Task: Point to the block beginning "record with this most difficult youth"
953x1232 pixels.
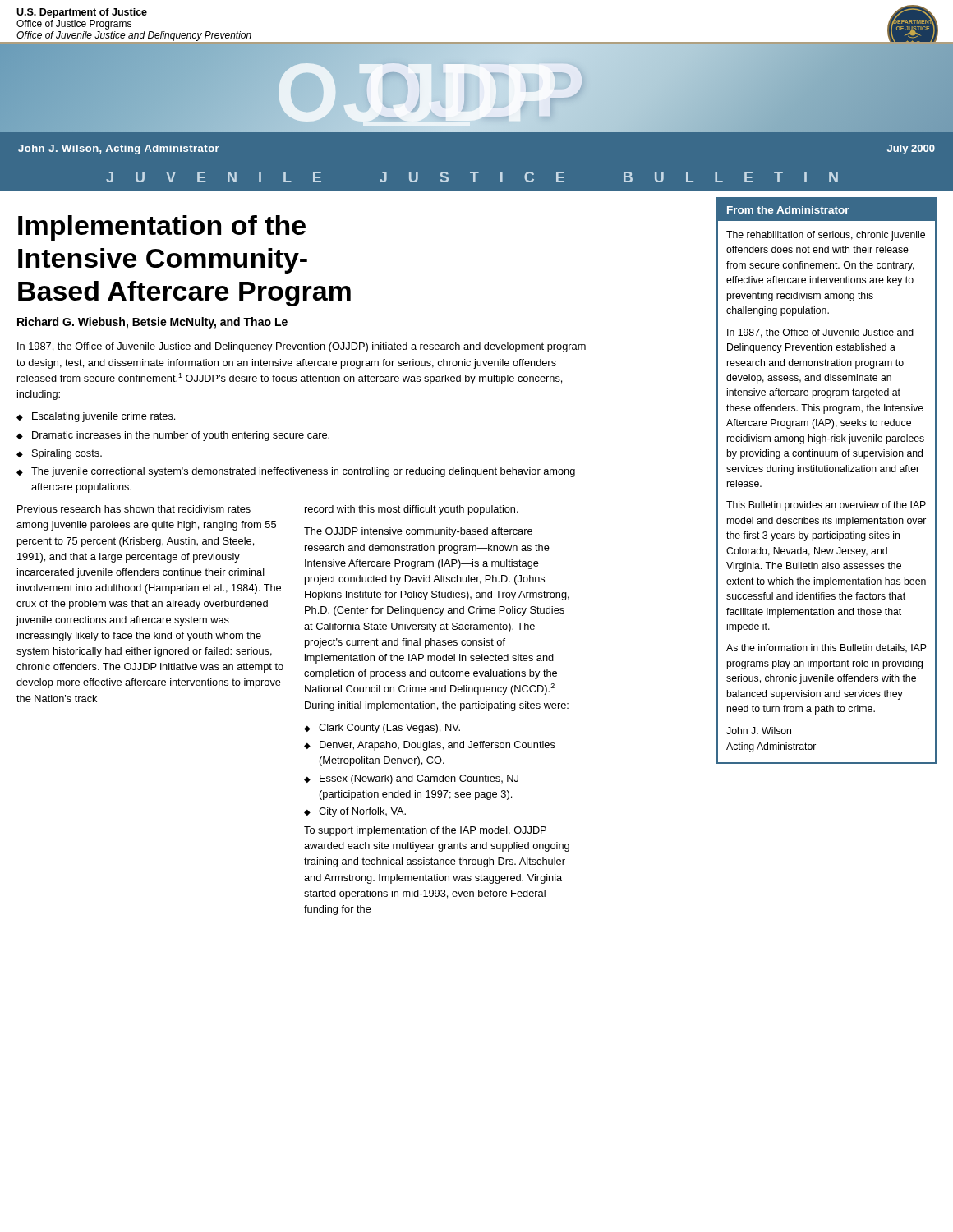Action: (411, 509)
